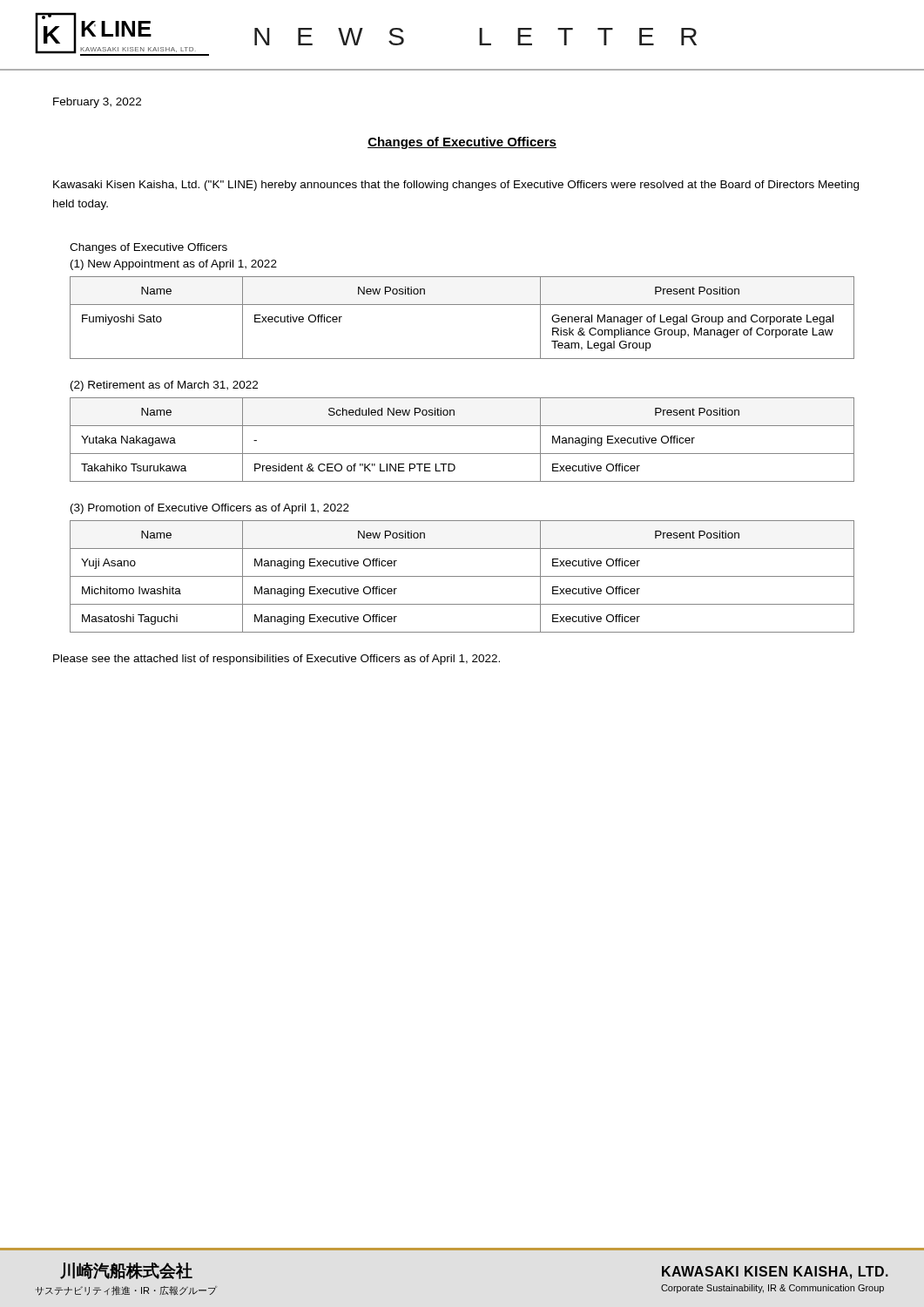Locate the table with the text "Fumiyoshi Sato"
This screenshot has width=924, height=1307.
pos(462,317)
